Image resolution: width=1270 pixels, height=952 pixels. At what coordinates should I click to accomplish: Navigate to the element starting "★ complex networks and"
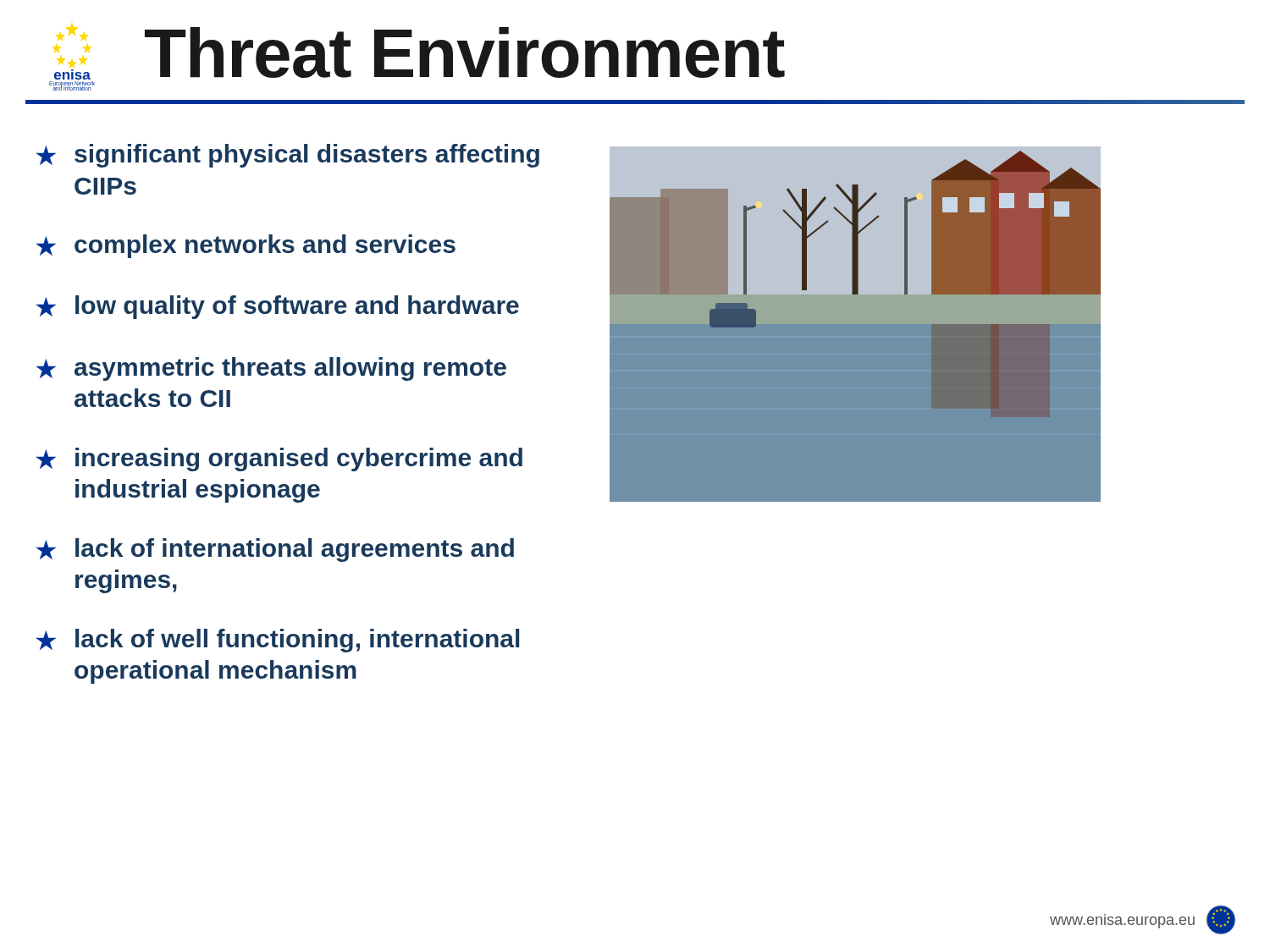(245, 246)
